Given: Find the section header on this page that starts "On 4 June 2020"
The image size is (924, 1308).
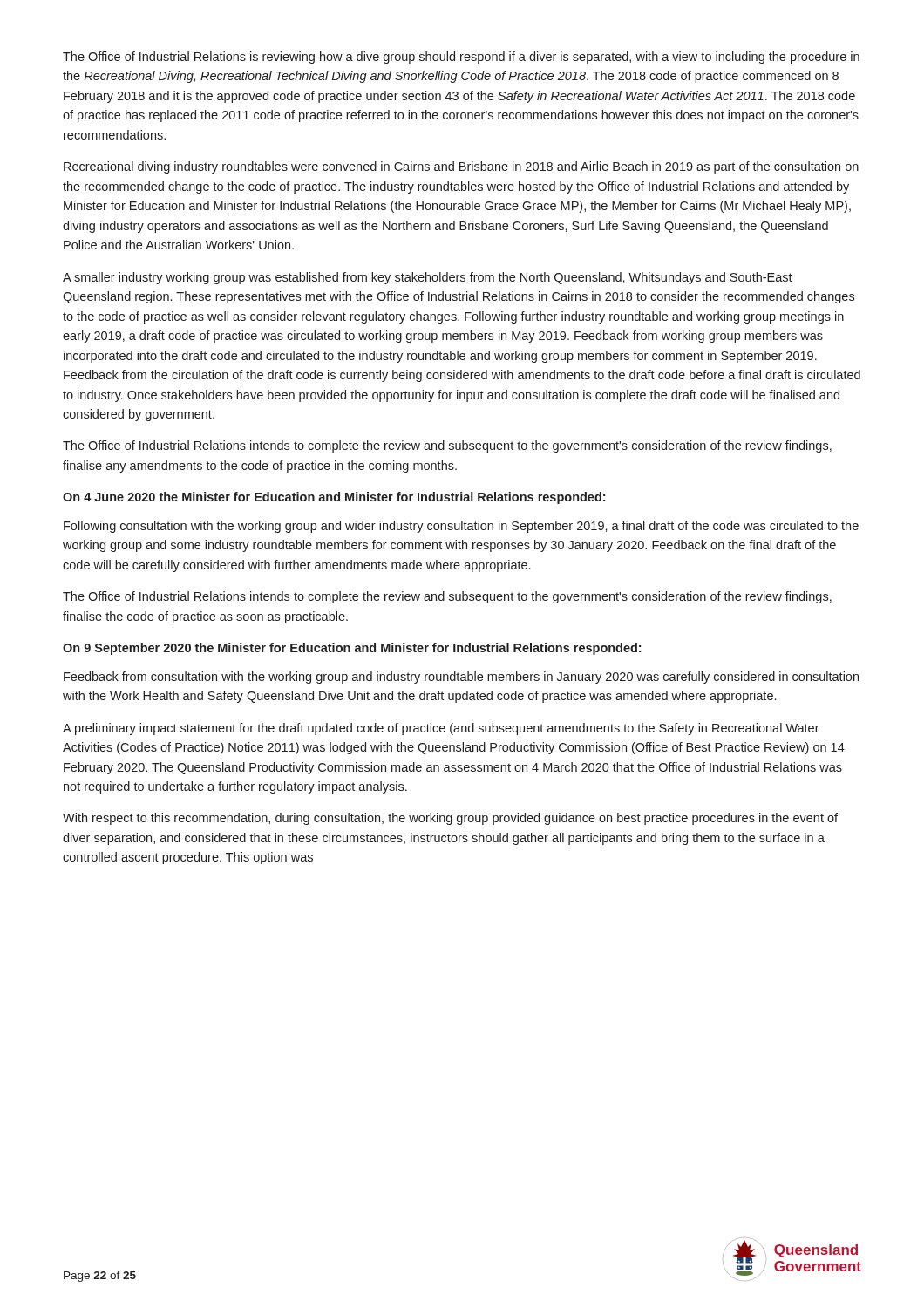Looking at the screenshot, I should coord(335,497).
